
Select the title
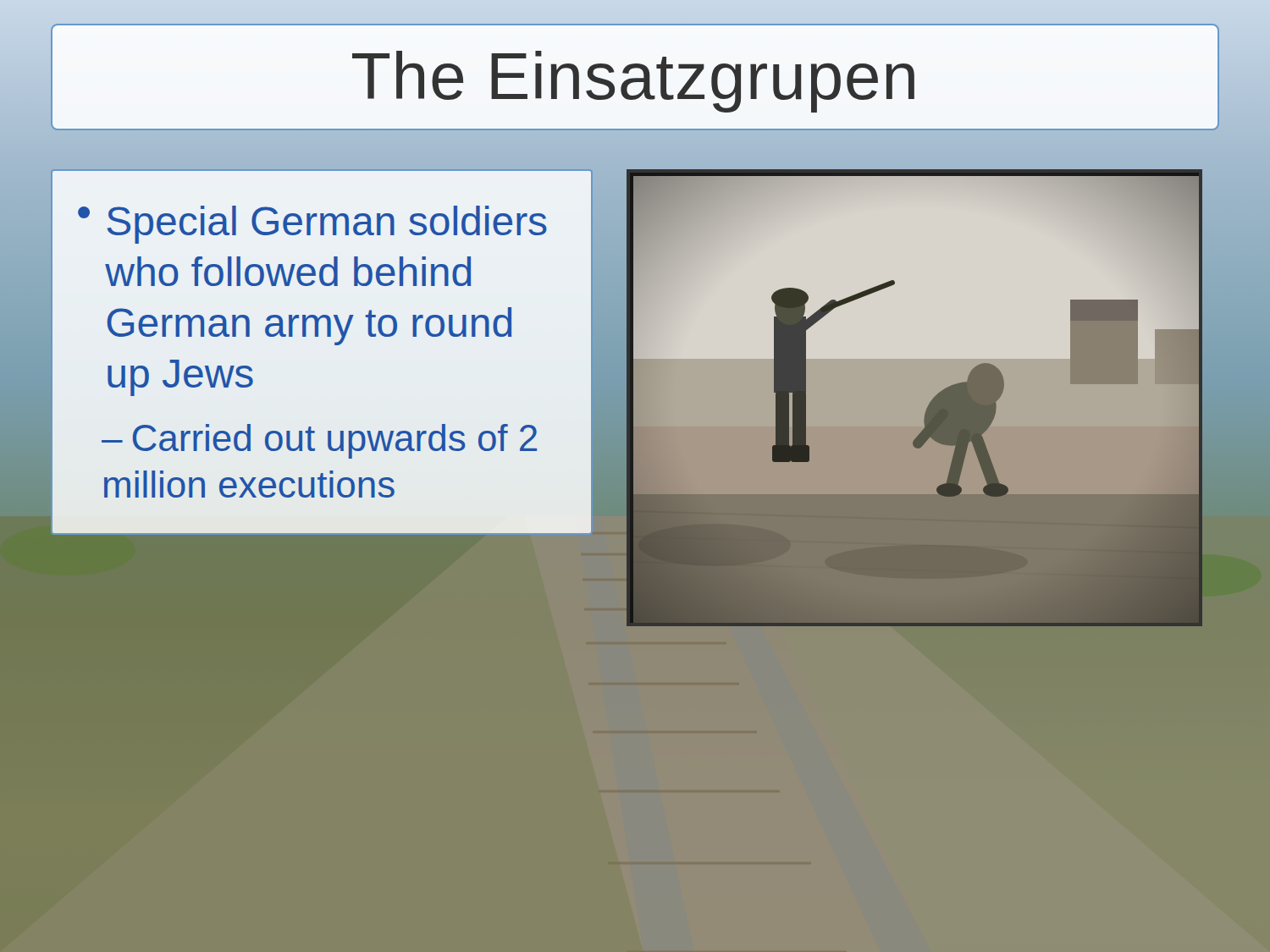coord(635,76)
